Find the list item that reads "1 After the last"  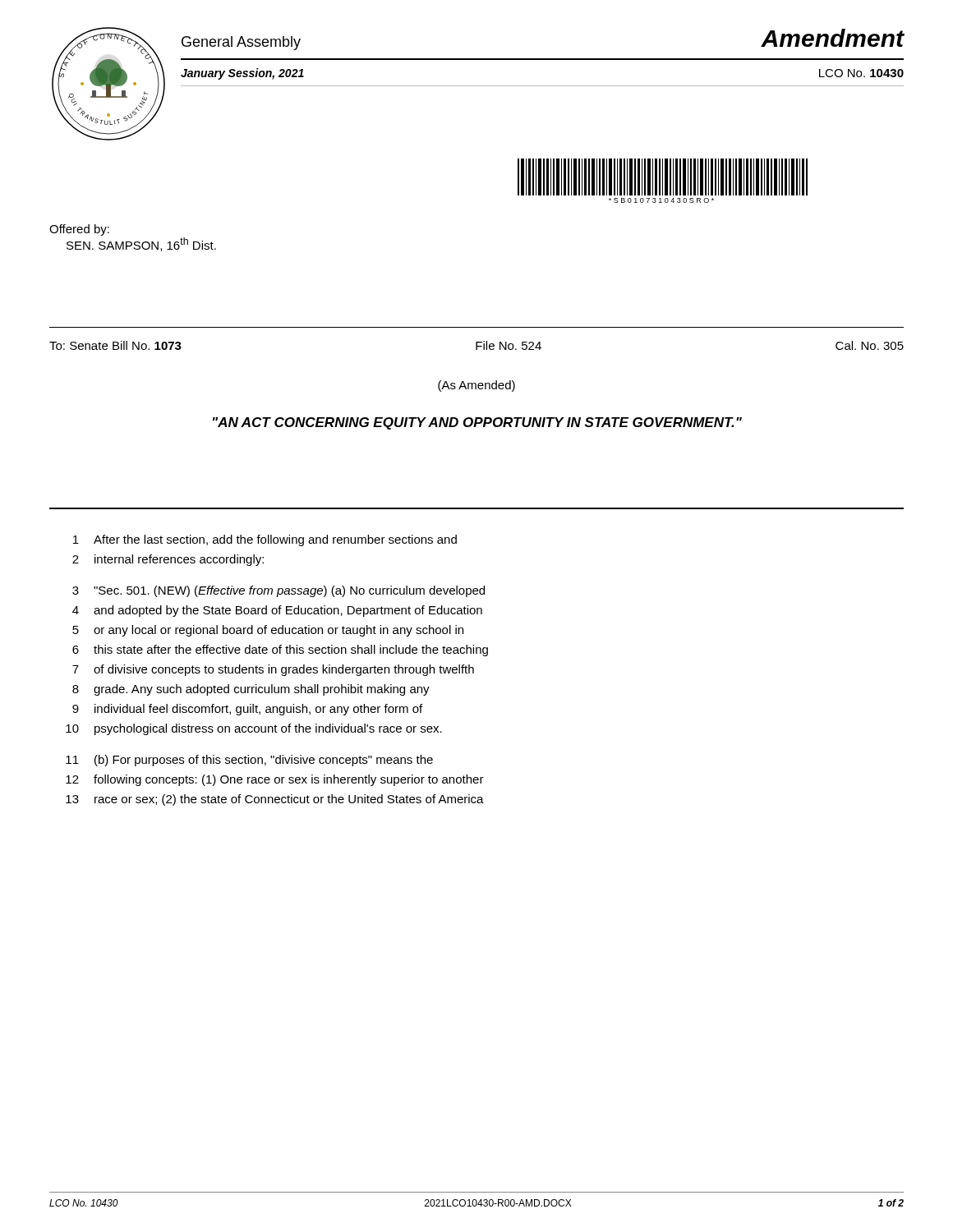pyautogui.click(x=265, y=540)
